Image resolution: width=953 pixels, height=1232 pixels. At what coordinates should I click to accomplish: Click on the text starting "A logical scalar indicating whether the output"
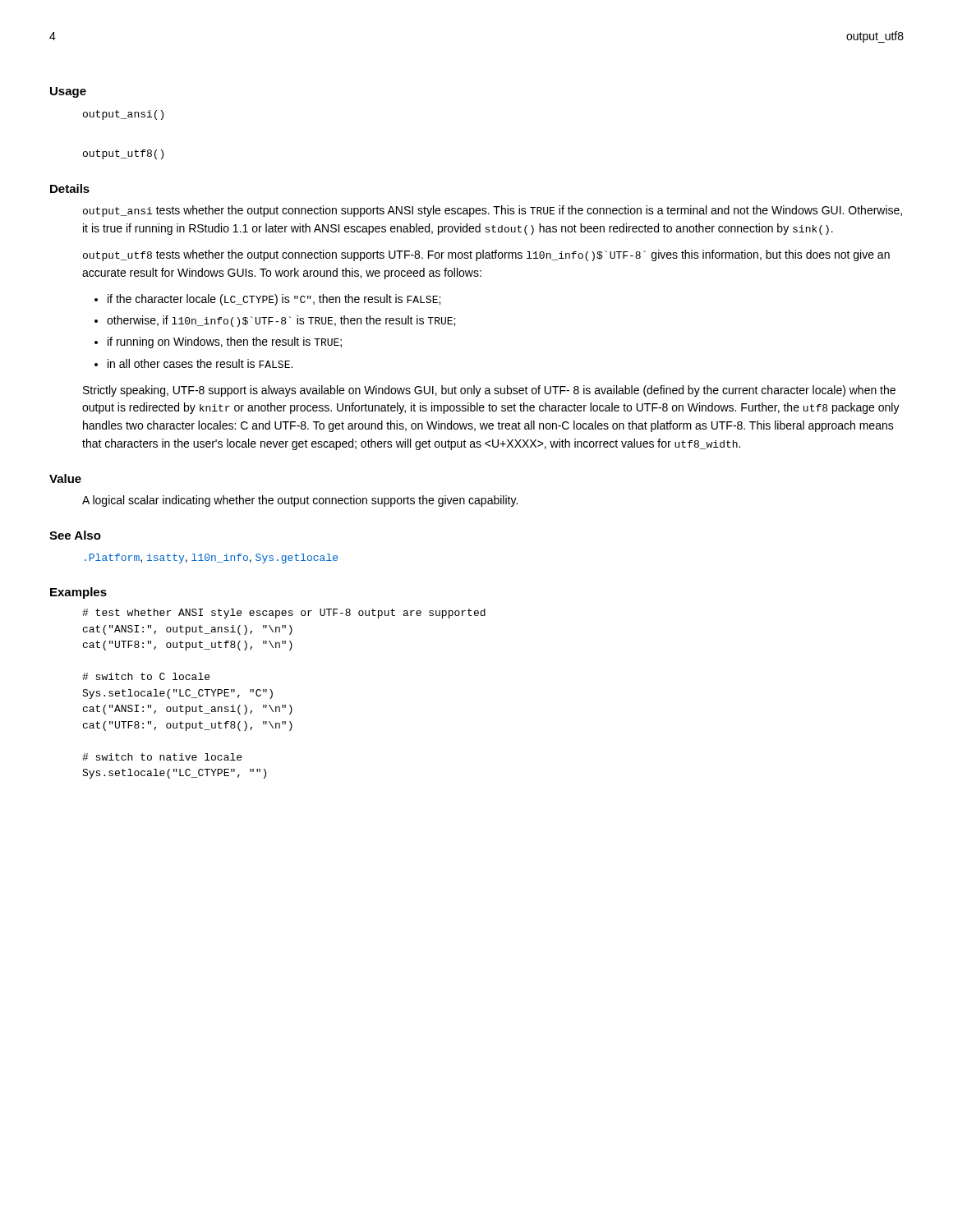tap(300, 500)
